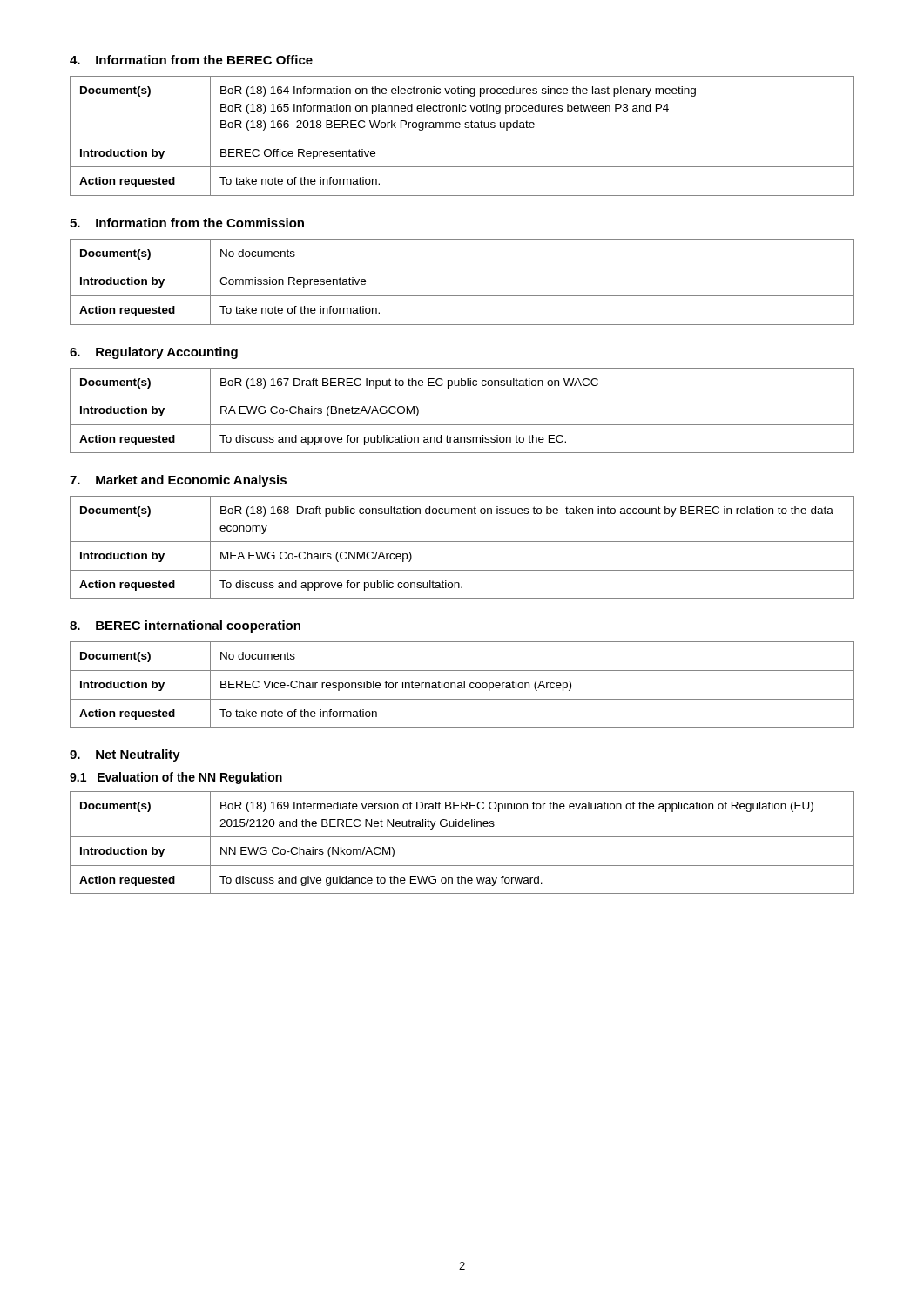This screenshot has height=1307, width=924.
Task: Navigate to the passage starting "6. Regulatory Accounting"
Action: (x=154, y=351)
